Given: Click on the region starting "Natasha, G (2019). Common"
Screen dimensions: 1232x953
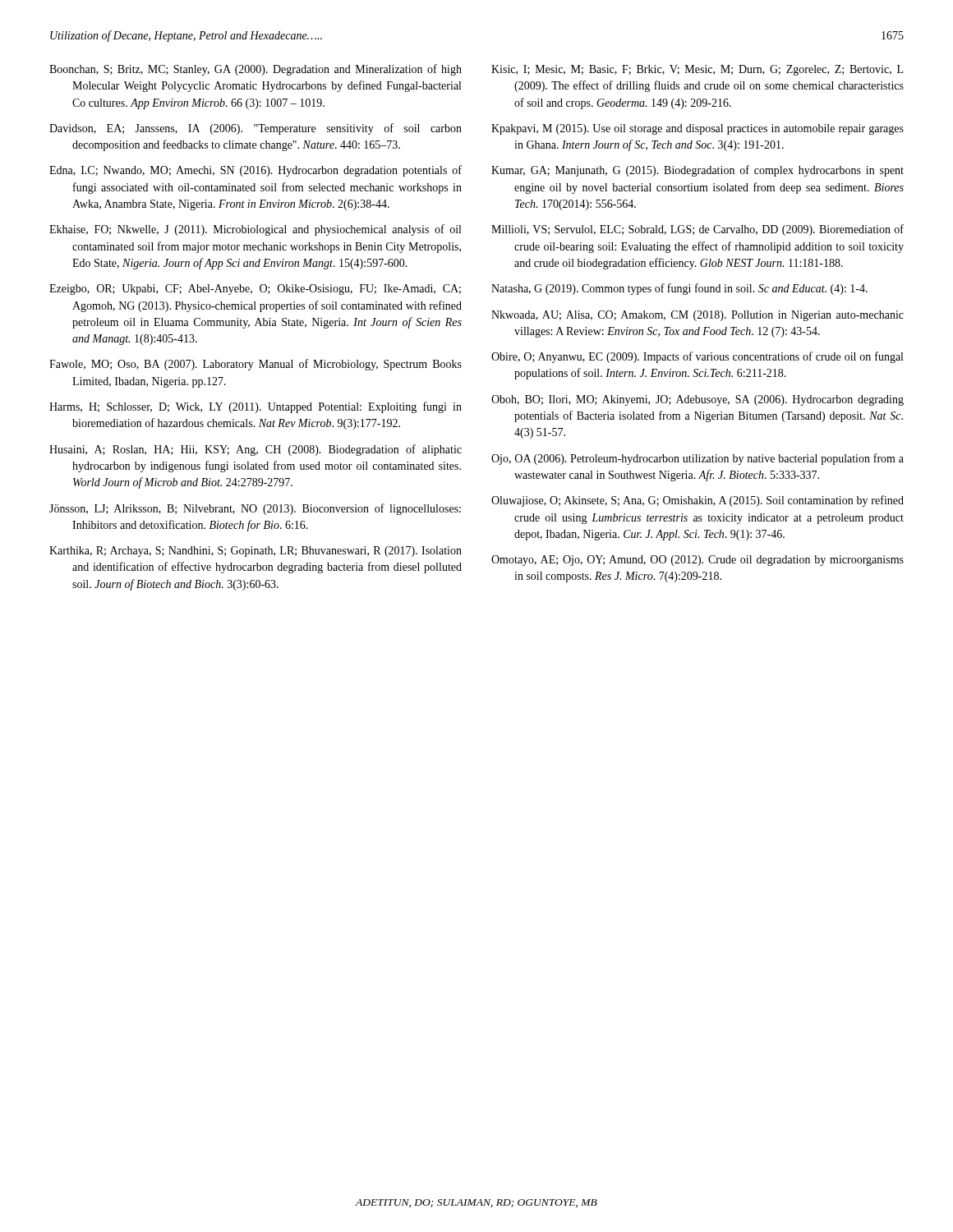Looking at the screenshot, I should point(680,289).
